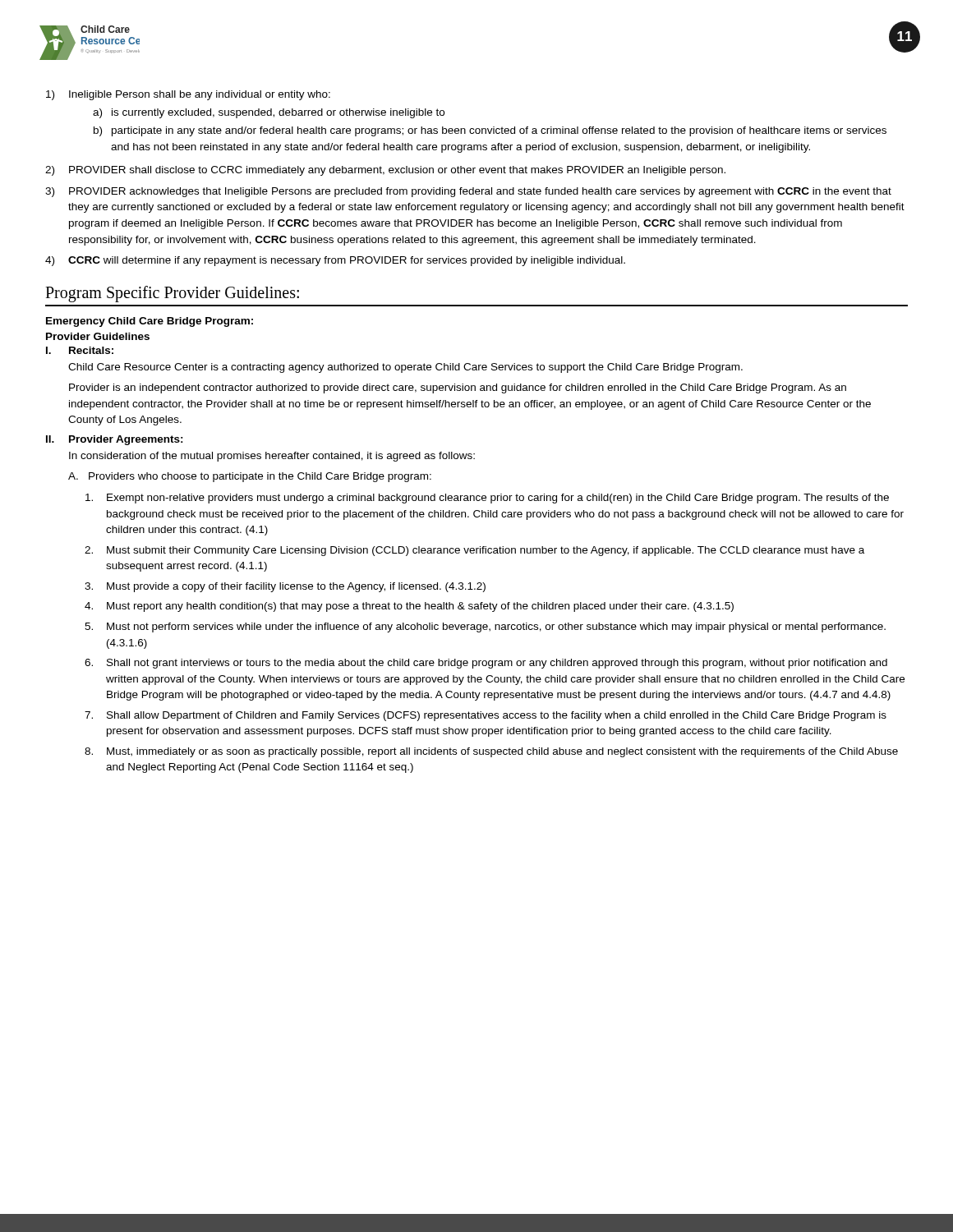Find the list item with the text "2) PROVIDER shall disclose"
The image size is (953, 1232).
476,170
